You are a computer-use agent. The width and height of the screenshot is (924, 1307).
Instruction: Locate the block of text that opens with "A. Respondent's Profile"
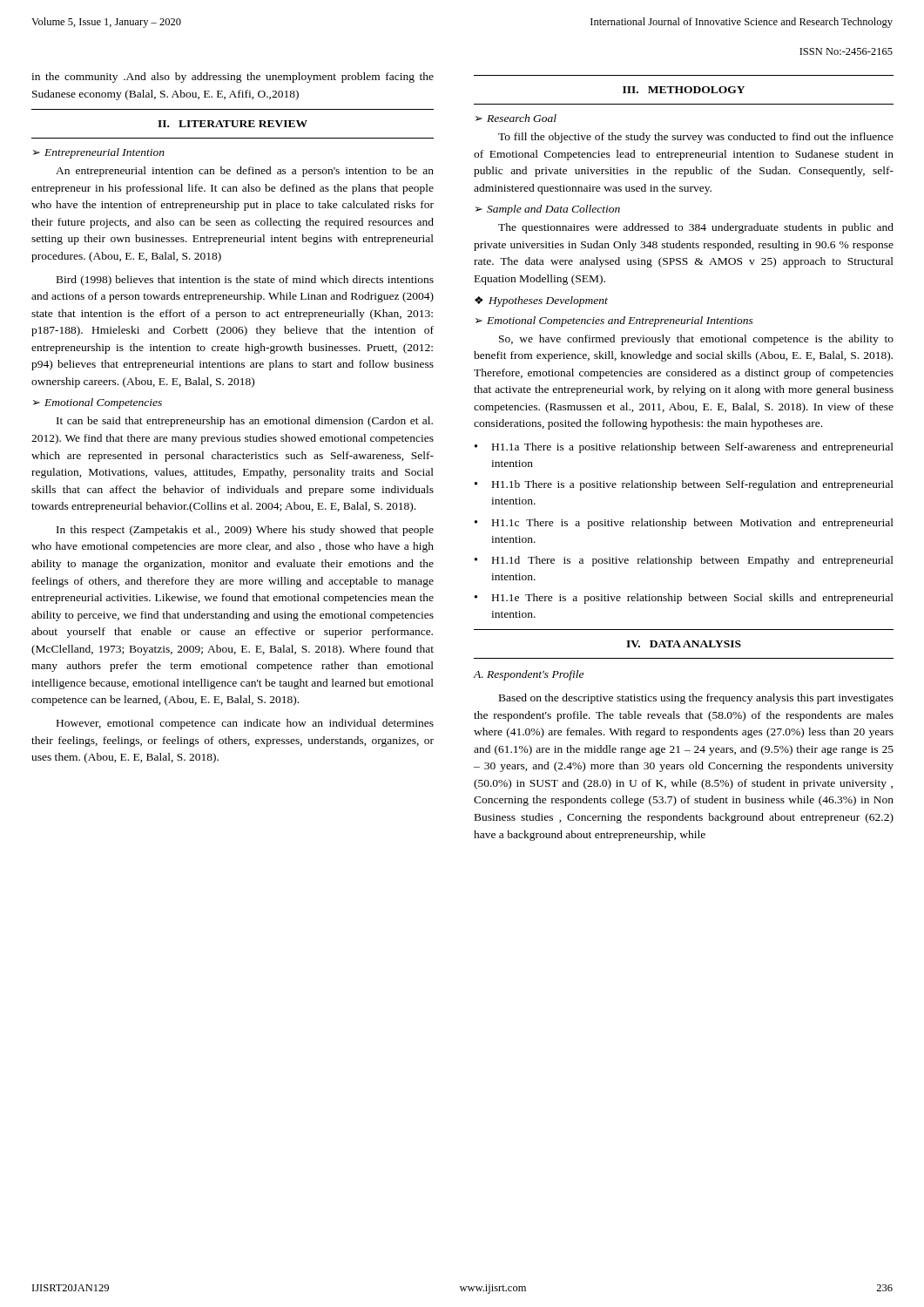pos(684,754)
